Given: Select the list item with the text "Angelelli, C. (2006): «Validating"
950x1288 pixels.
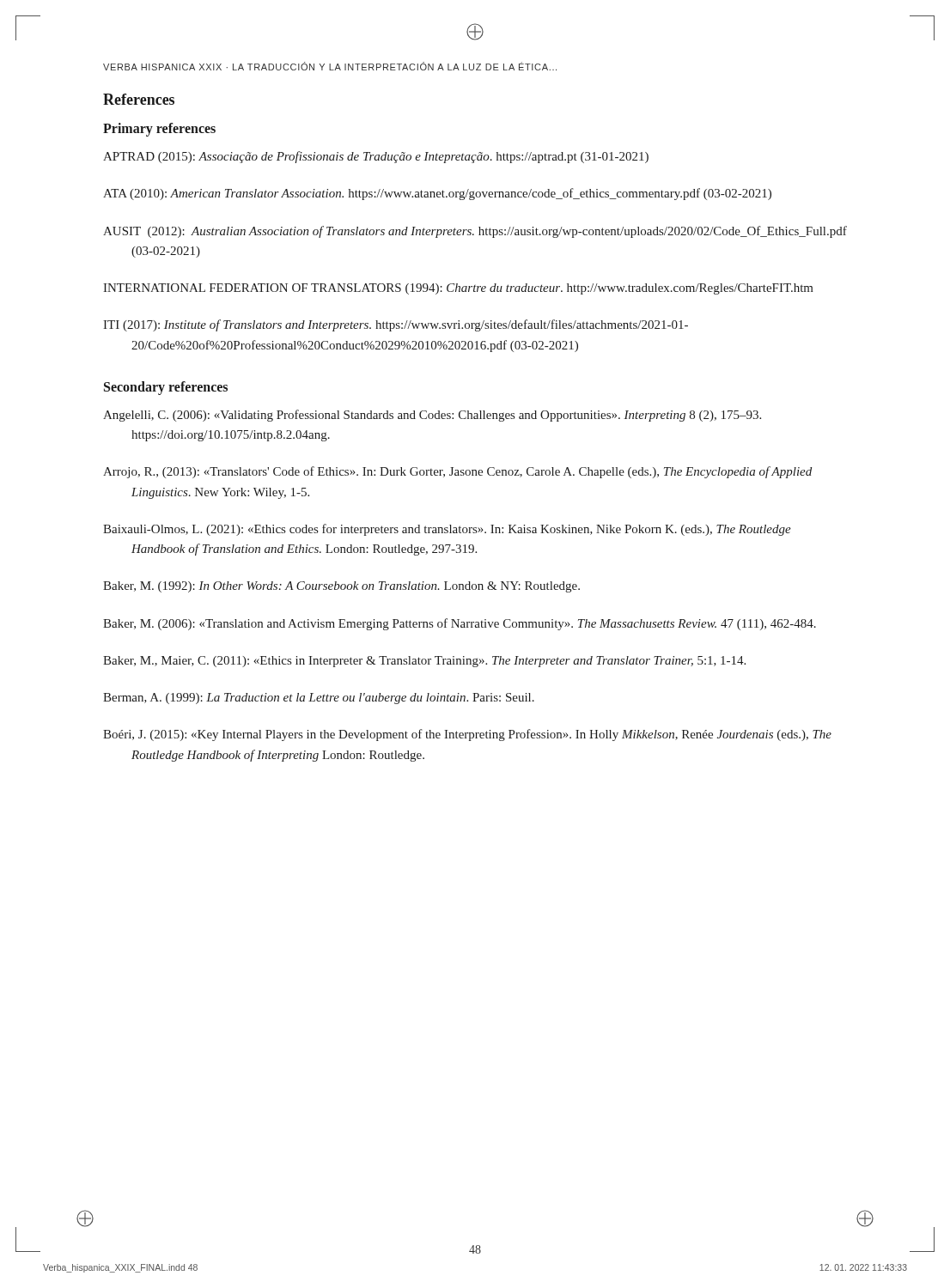Looking at the screenshot, I should pos(475,425).
